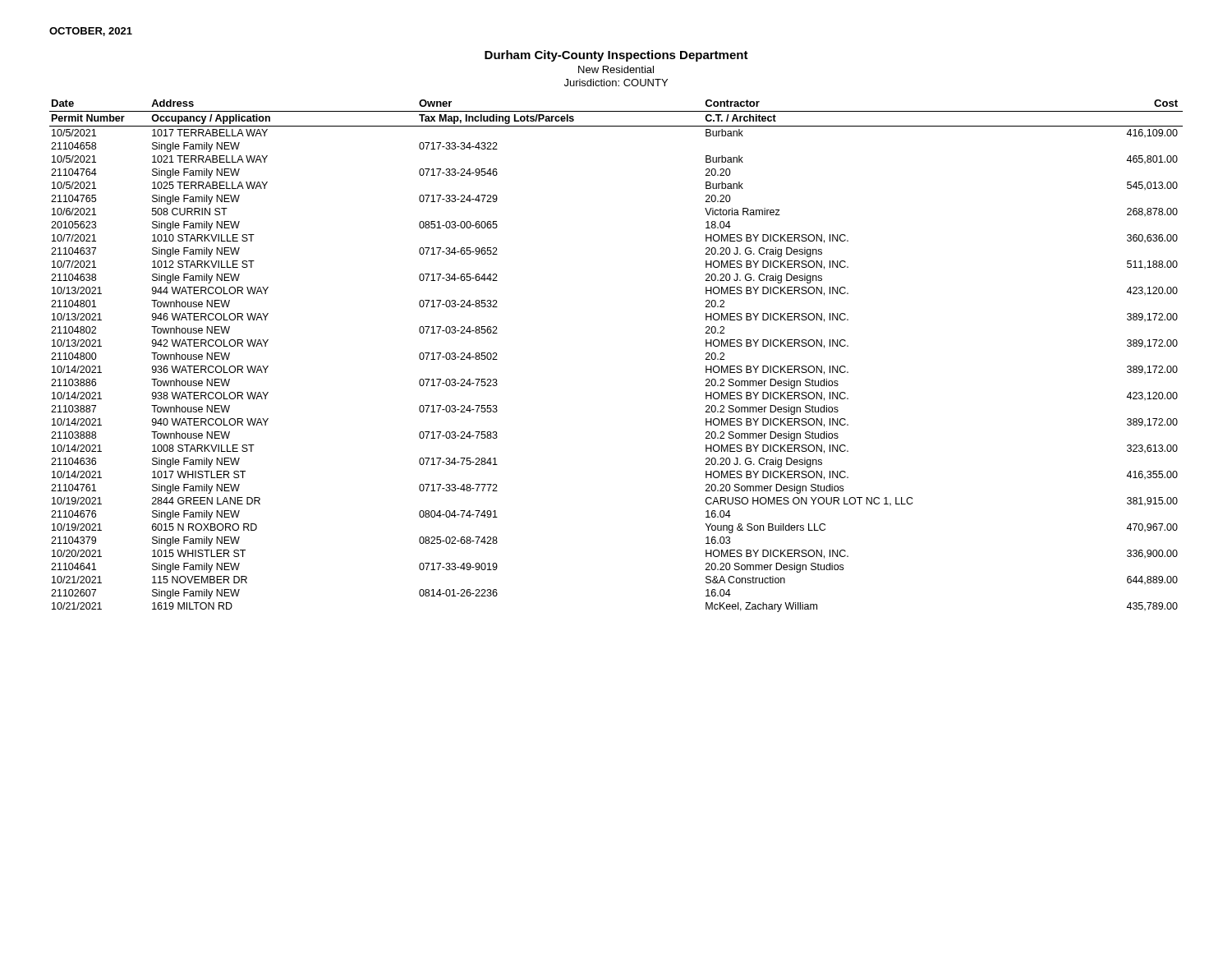Select the text with the text "Jurisdiction: COUNTY"
The height and width of the screenshot is (953, 1232).
[x=616, y=83]
